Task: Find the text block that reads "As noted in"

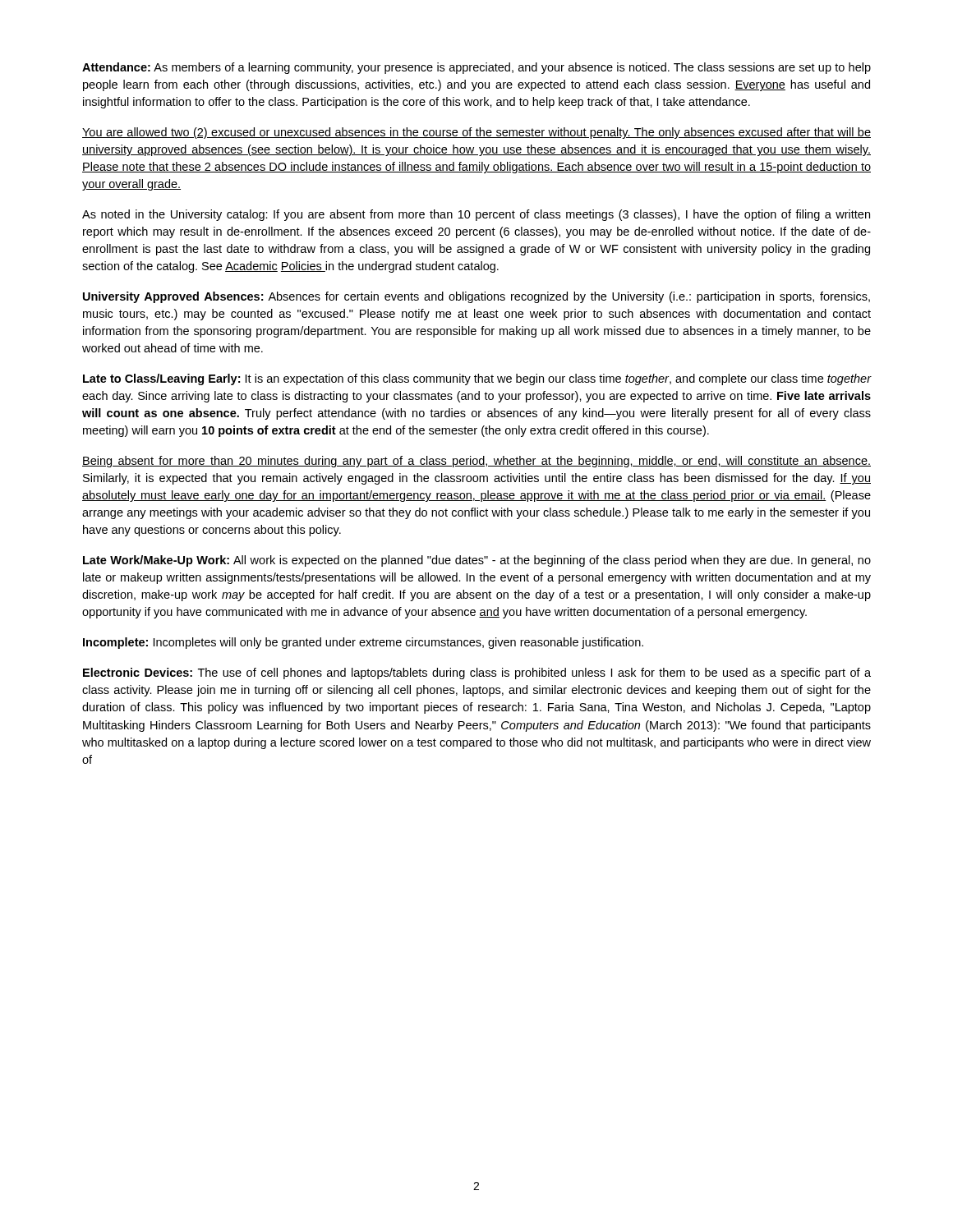Action: coord(476,241)
